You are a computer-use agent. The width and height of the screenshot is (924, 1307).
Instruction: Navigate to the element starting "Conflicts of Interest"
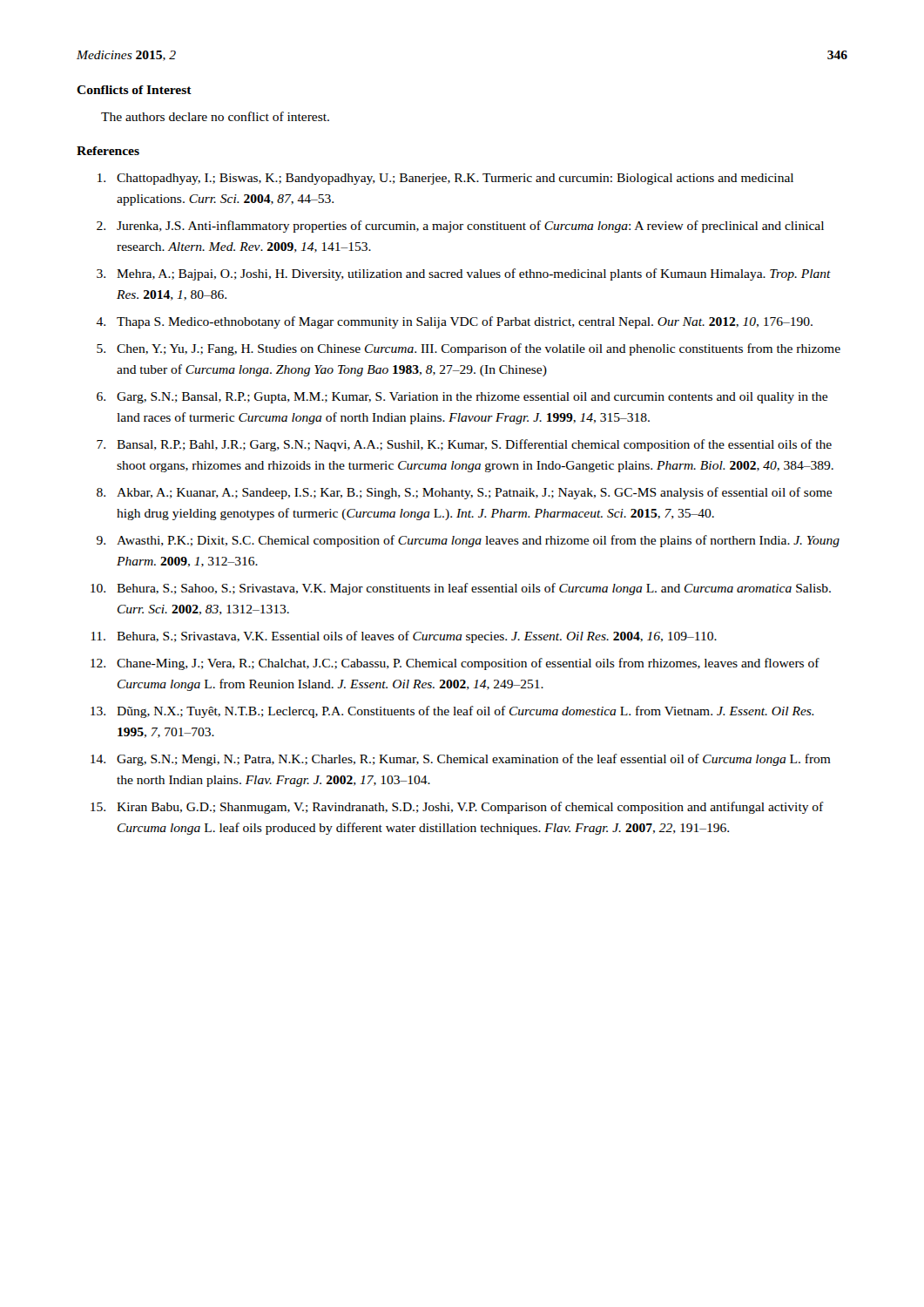(x=134, y=89)
